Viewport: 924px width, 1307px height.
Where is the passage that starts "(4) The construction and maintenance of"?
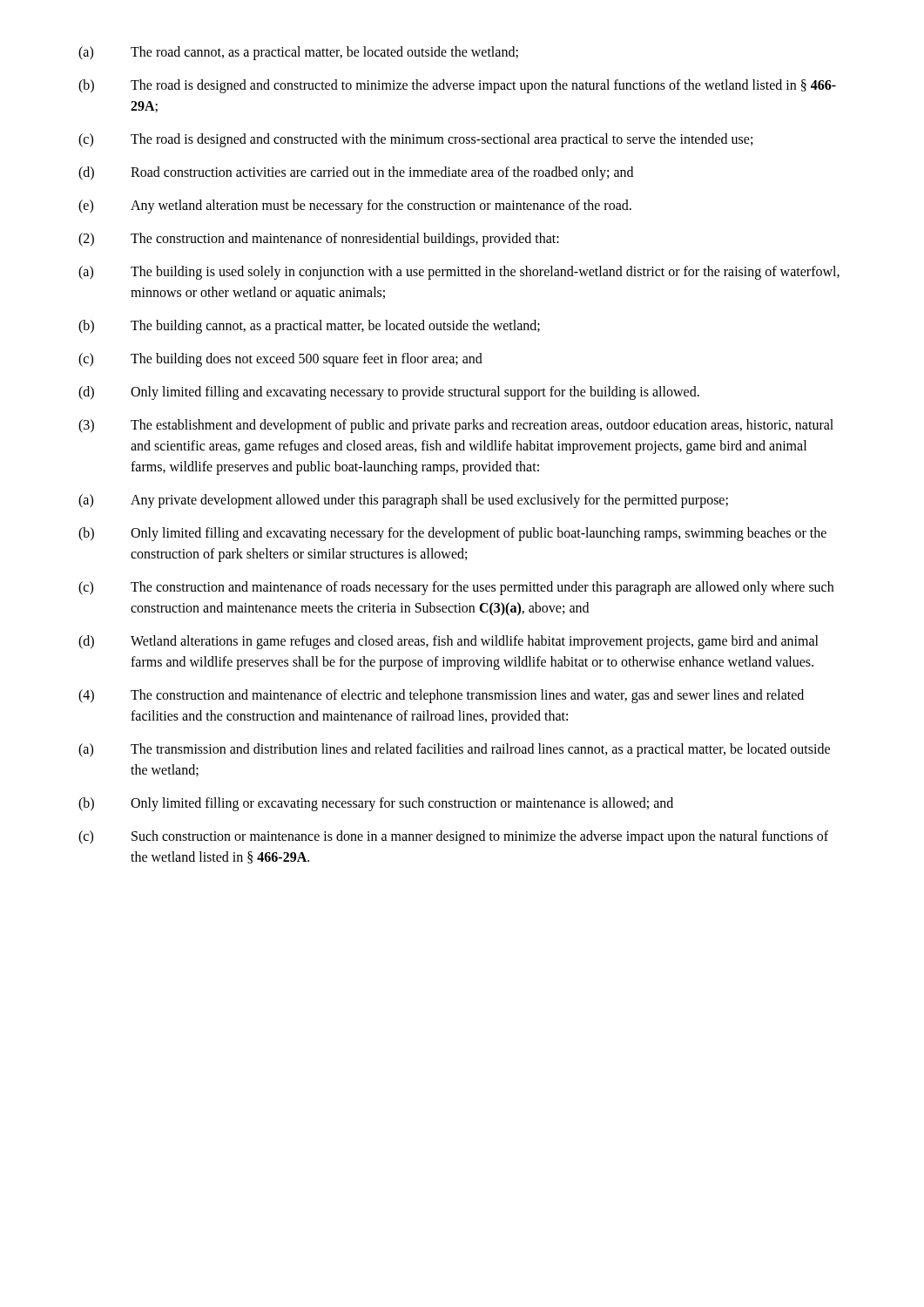(x=462, y=706)
